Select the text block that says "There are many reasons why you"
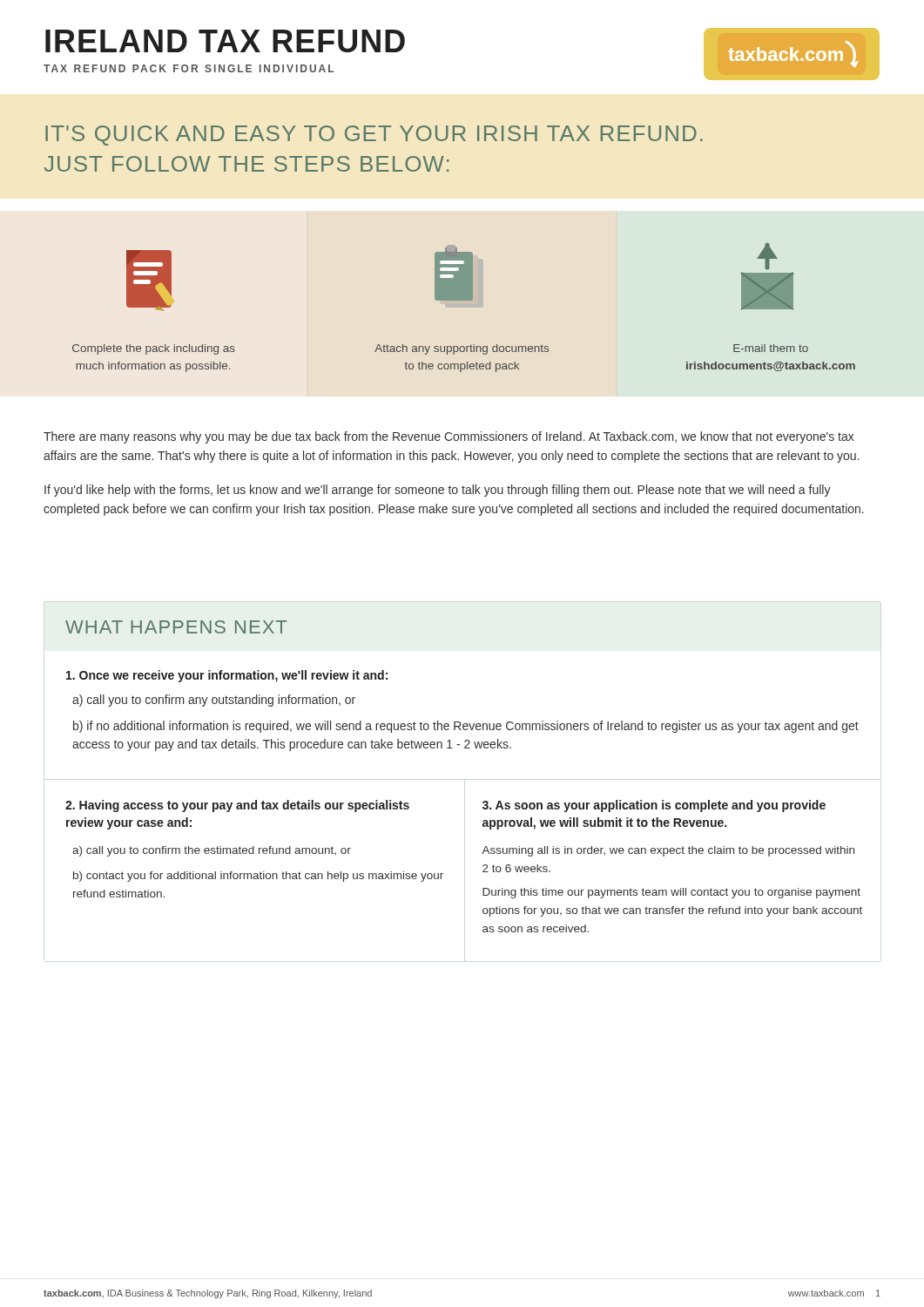This screenshot has width=924, height=1307. tap(452, 446)
